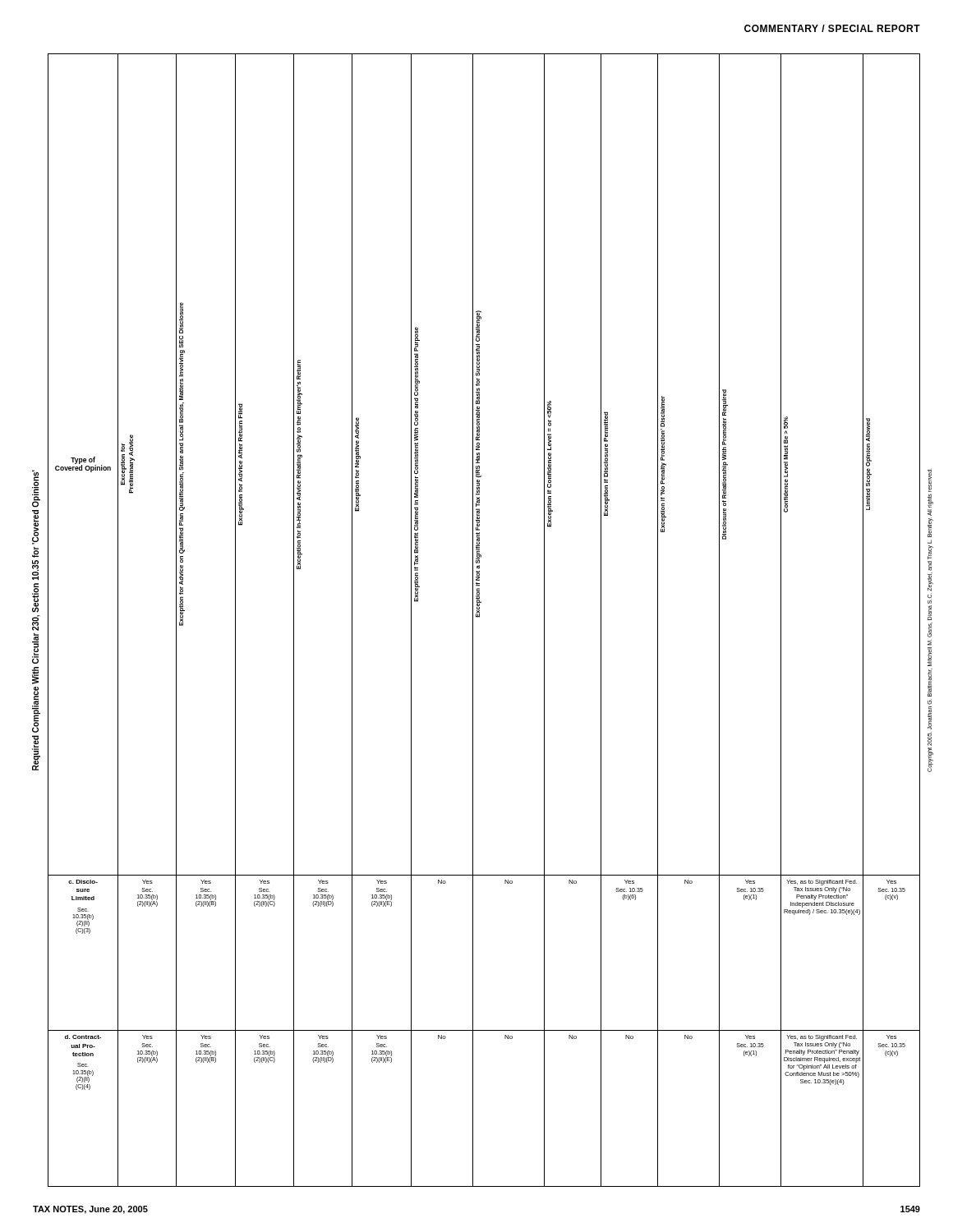Locate the table

(x=476, y=620)
